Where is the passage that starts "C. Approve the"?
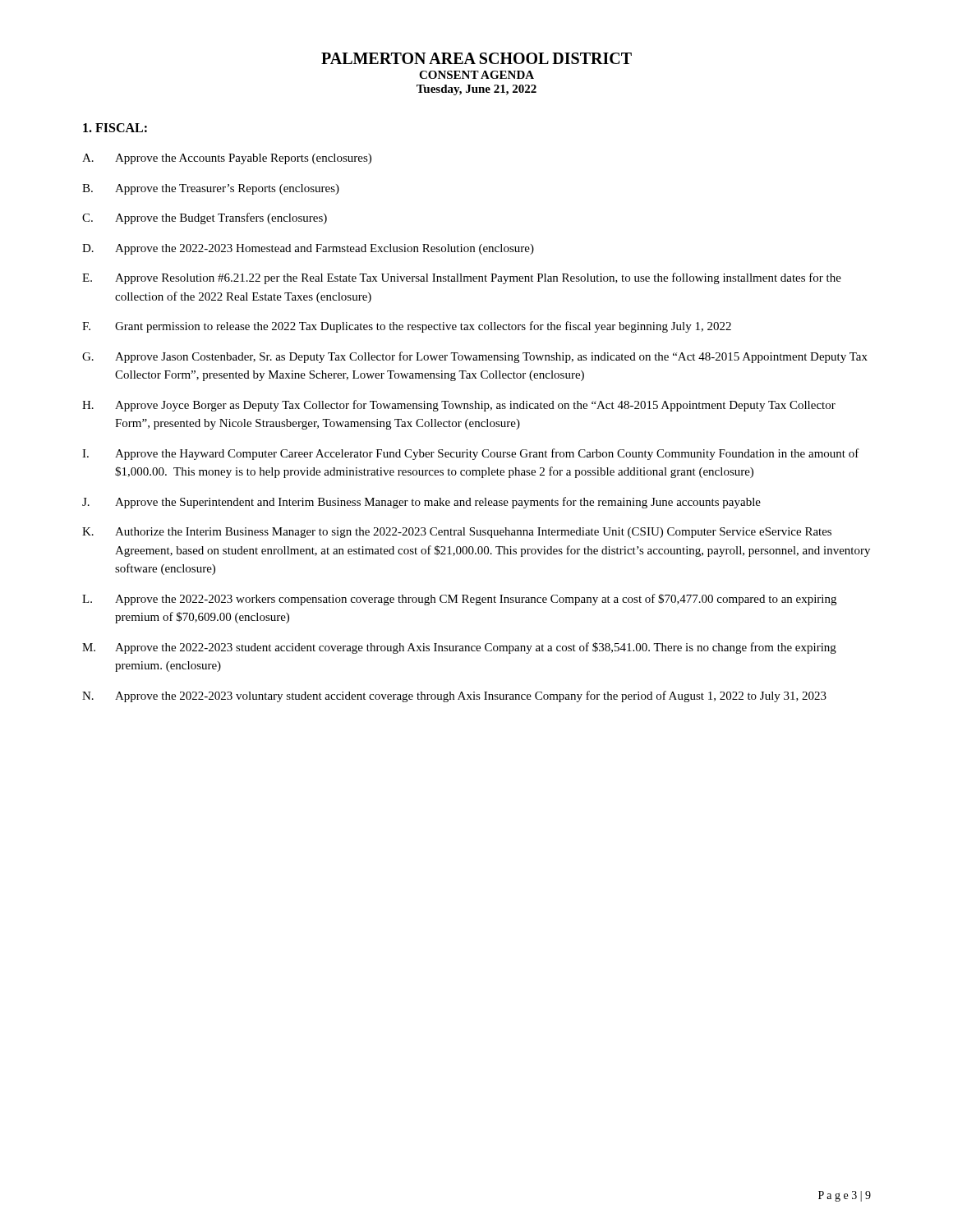Image resolution: width=953 pixels, height=1232 pixels. 205,218
